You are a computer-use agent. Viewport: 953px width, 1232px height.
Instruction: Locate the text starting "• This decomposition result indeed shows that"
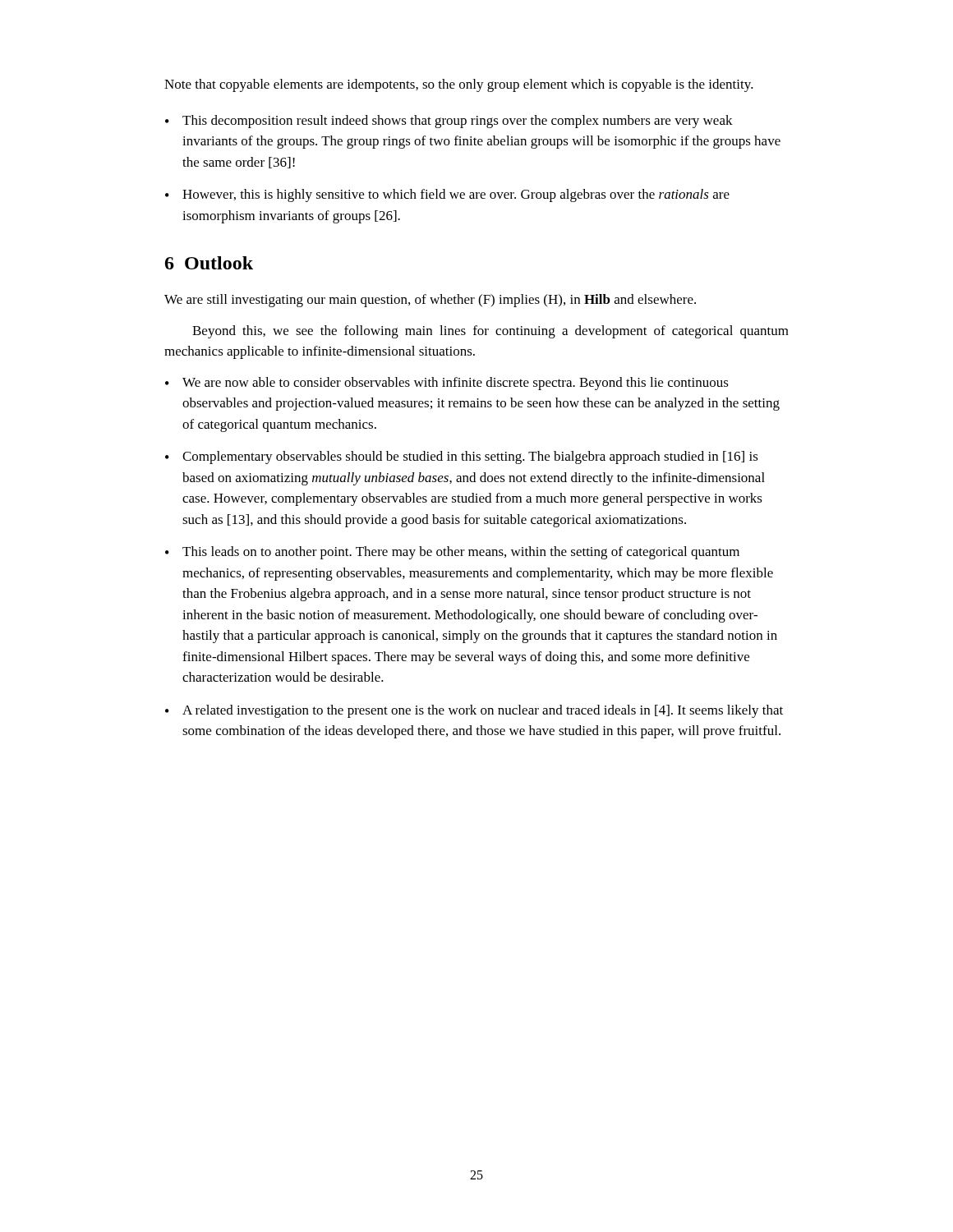[476, 141]
